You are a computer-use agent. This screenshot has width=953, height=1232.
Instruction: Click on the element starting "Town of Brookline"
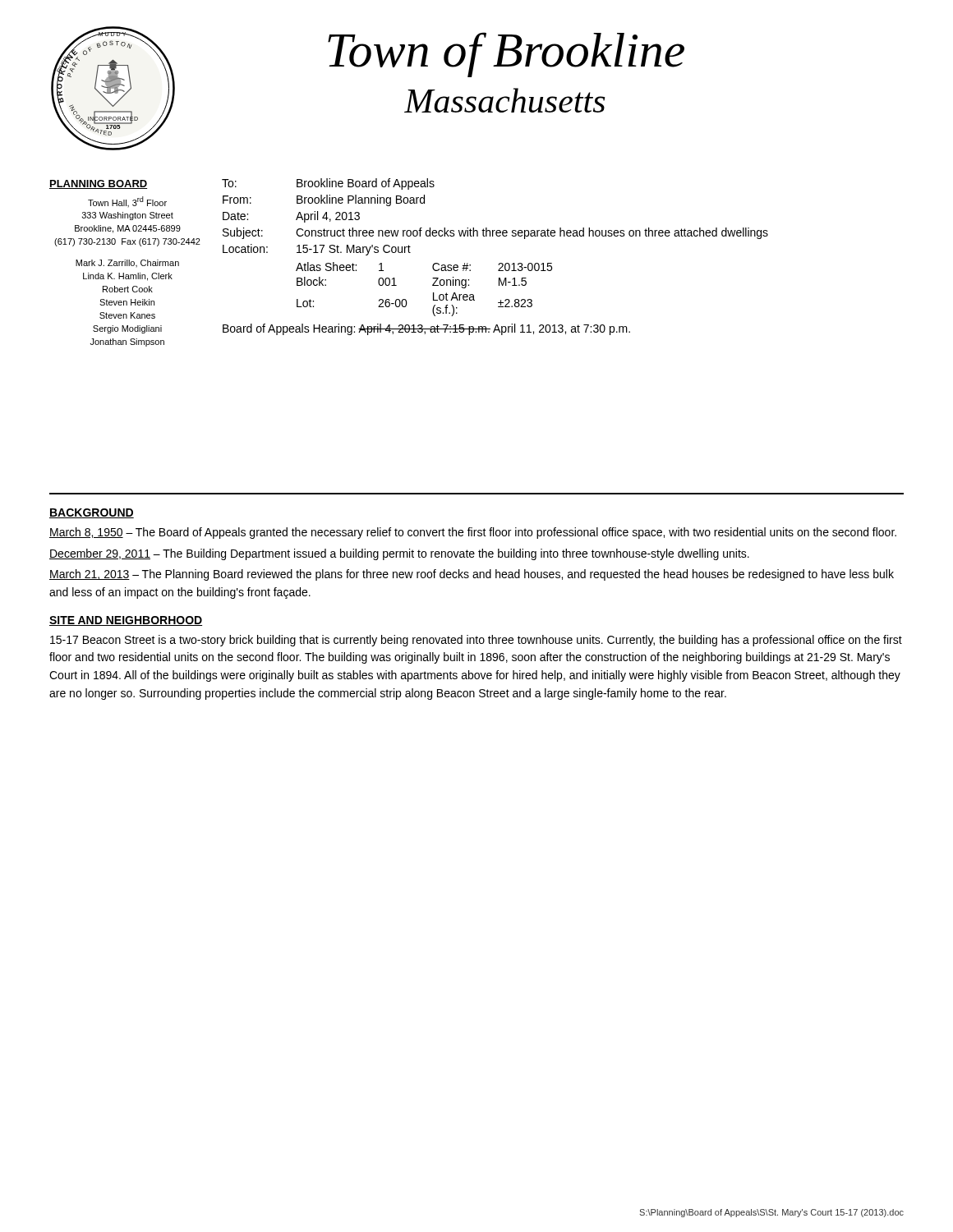pyautogui.click(x=505, y=72)
